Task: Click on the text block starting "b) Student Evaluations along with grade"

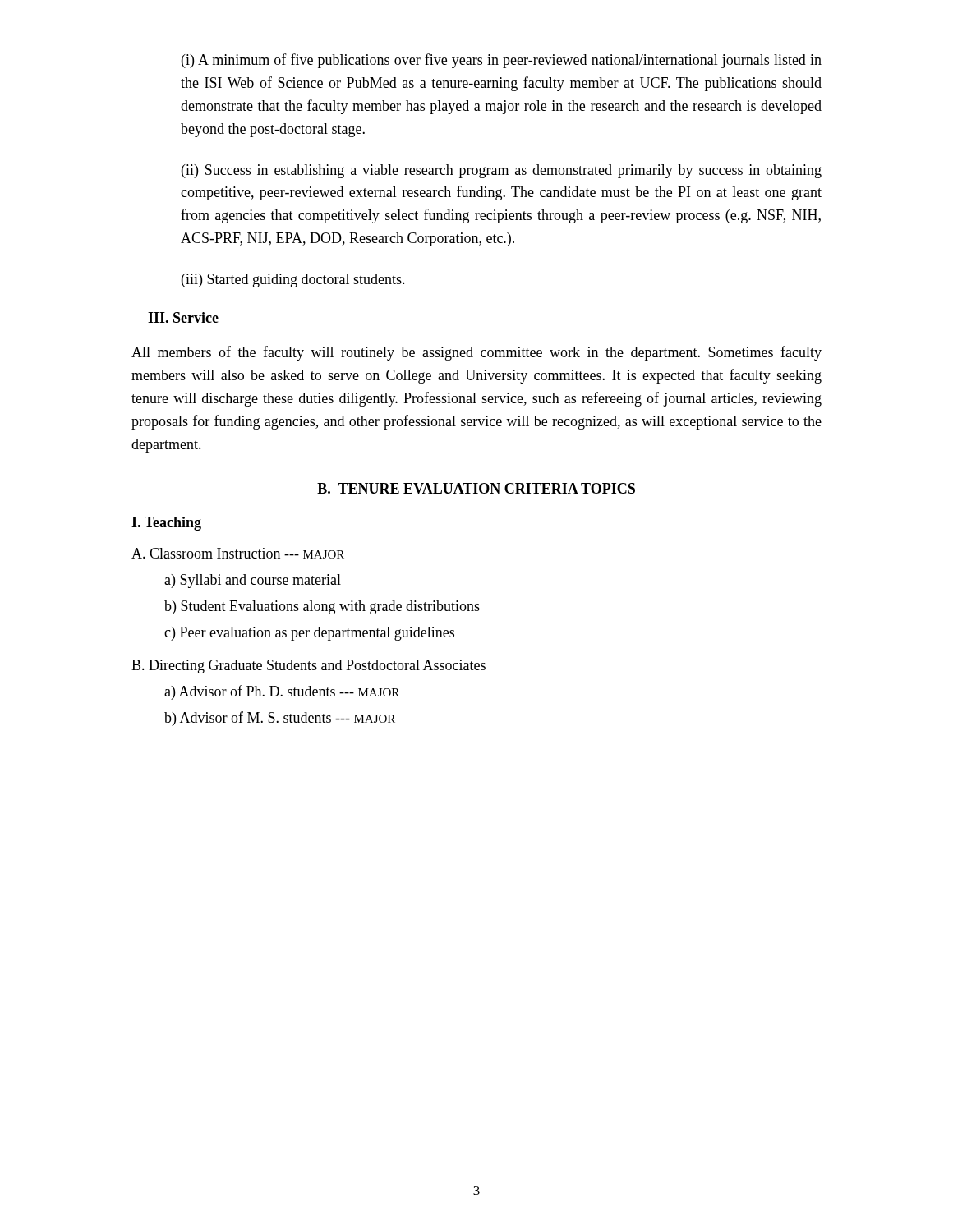Action: 322,606
